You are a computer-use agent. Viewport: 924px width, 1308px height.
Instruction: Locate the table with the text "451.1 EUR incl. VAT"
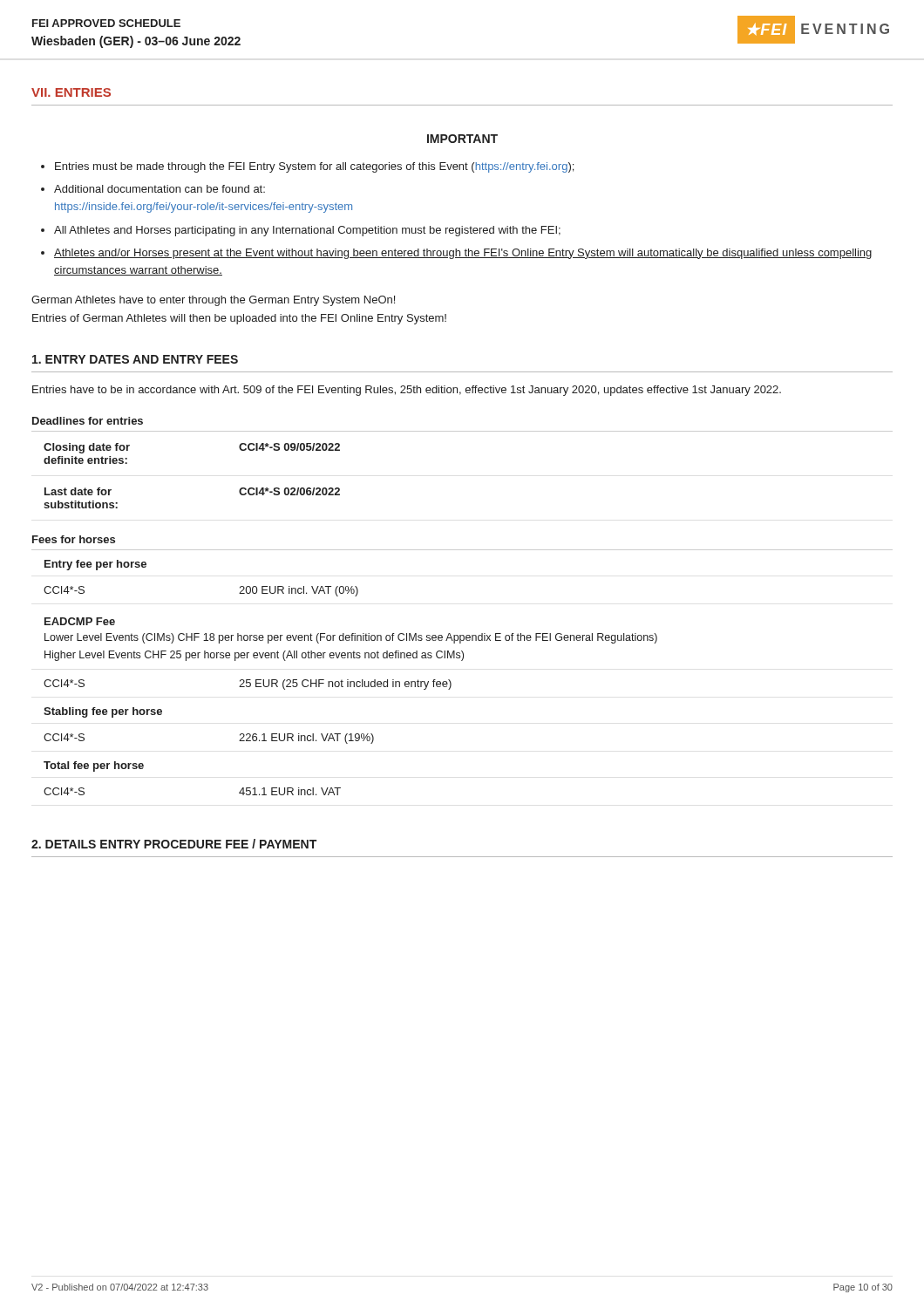[462, 779]
